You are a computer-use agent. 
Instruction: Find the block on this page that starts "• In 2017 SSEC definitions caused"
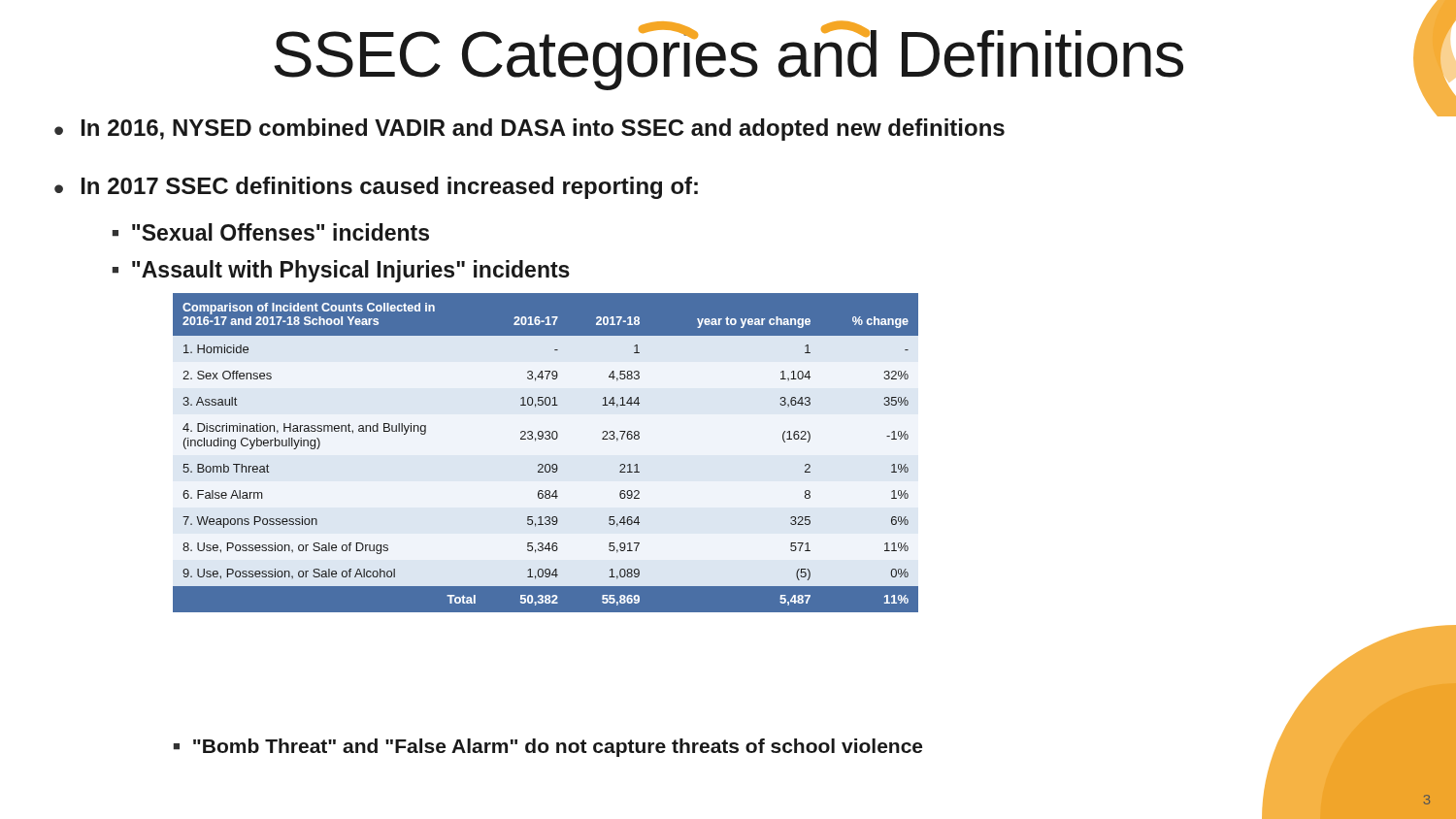tap(377, 188)
